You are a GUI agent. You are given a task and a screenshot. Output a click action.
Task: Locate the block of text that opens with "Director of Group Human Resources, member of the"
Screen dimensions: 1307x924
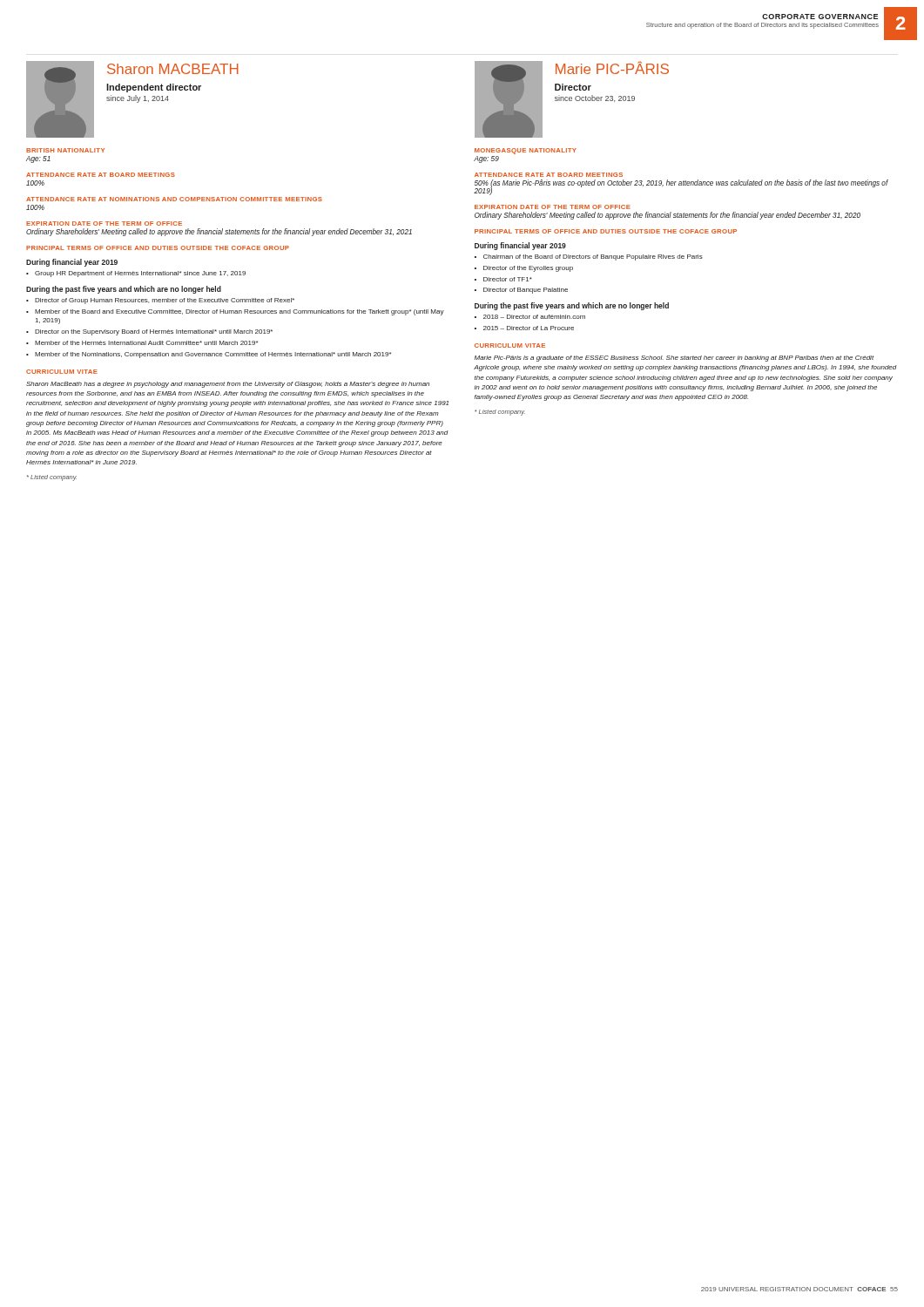165,300
